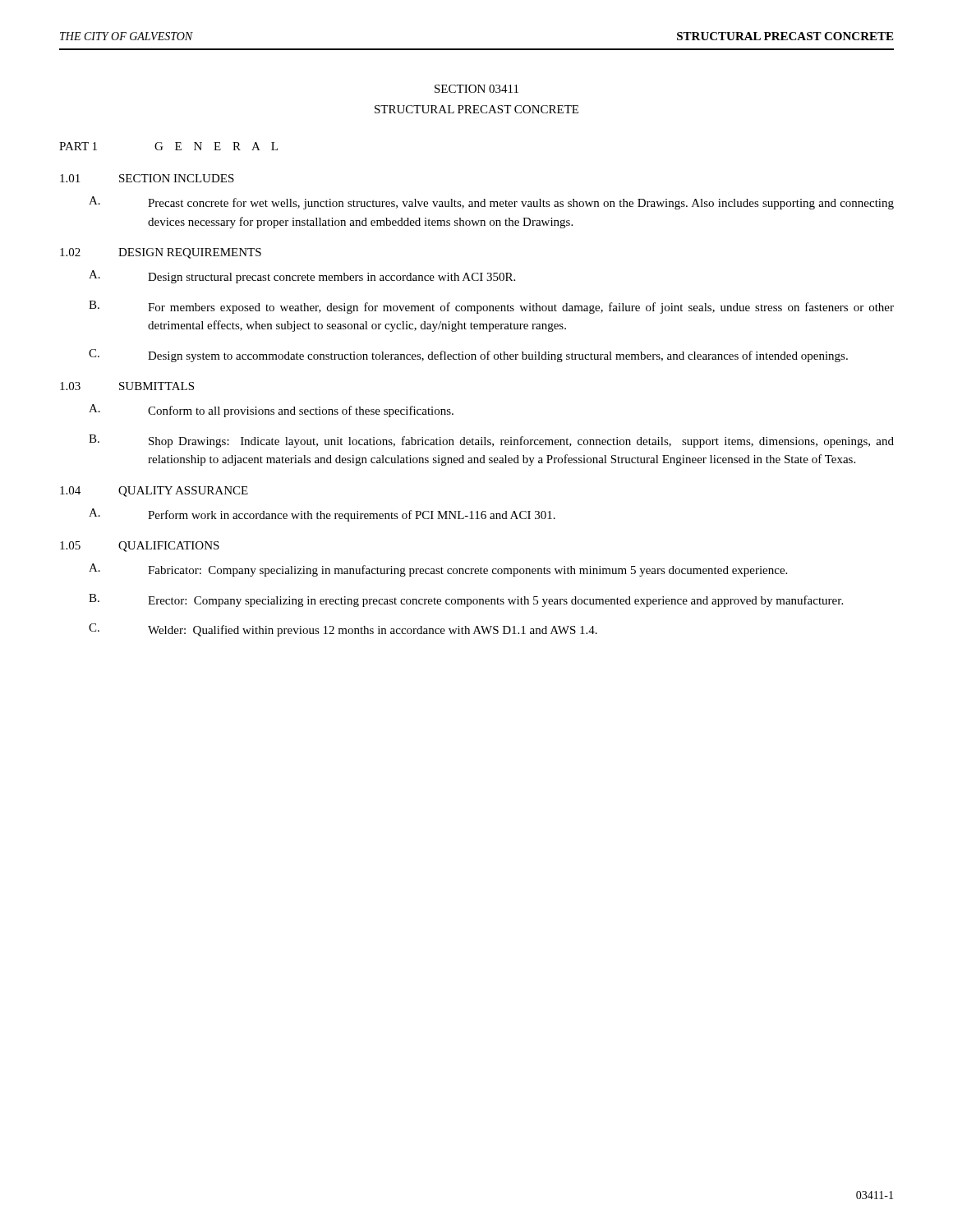Click on the section header that says "1.03 SUBMITTALS"
This screenshot has height=1232, width=953.
[x=127, y=386]
